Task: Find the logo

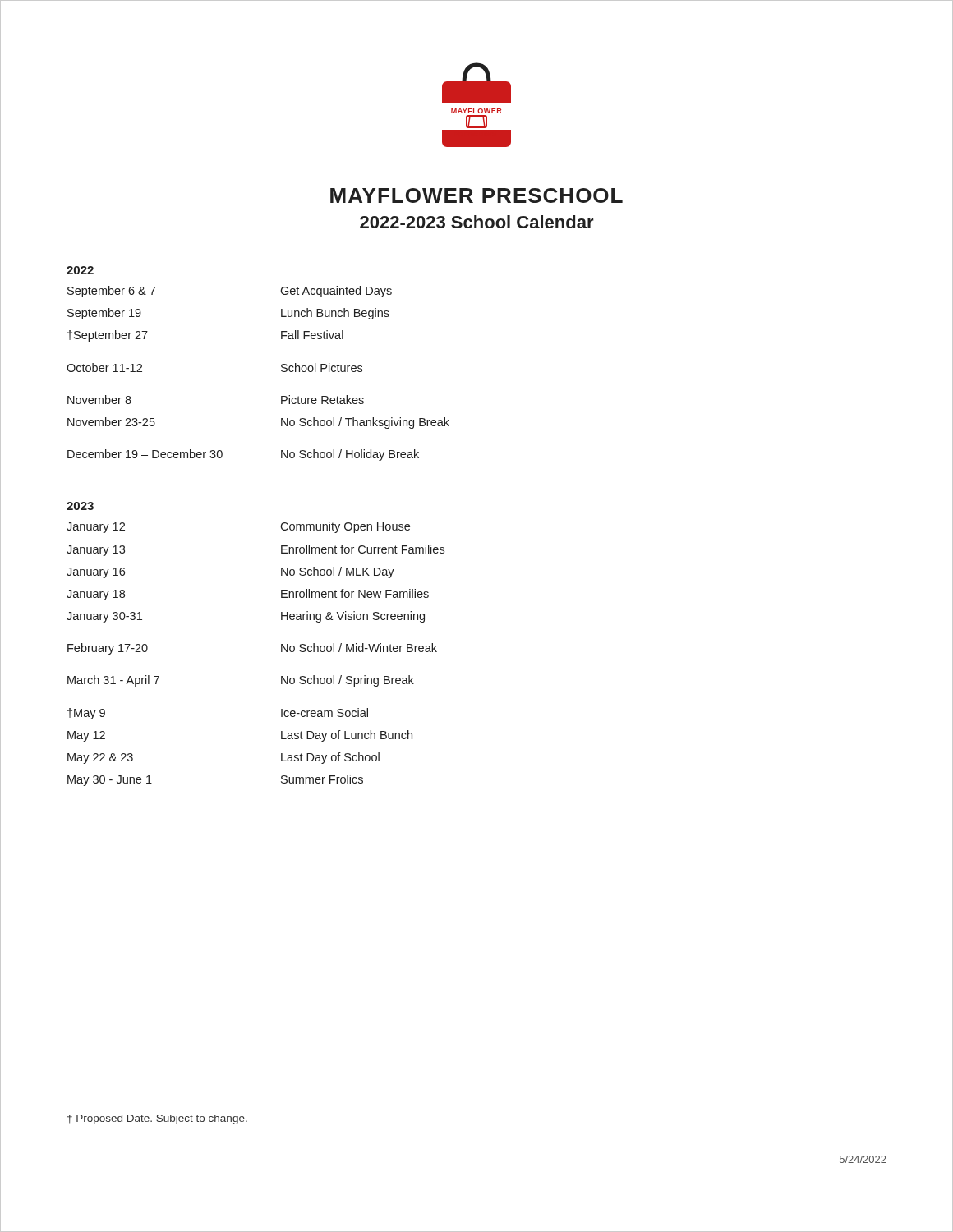Action: (476, 113)
